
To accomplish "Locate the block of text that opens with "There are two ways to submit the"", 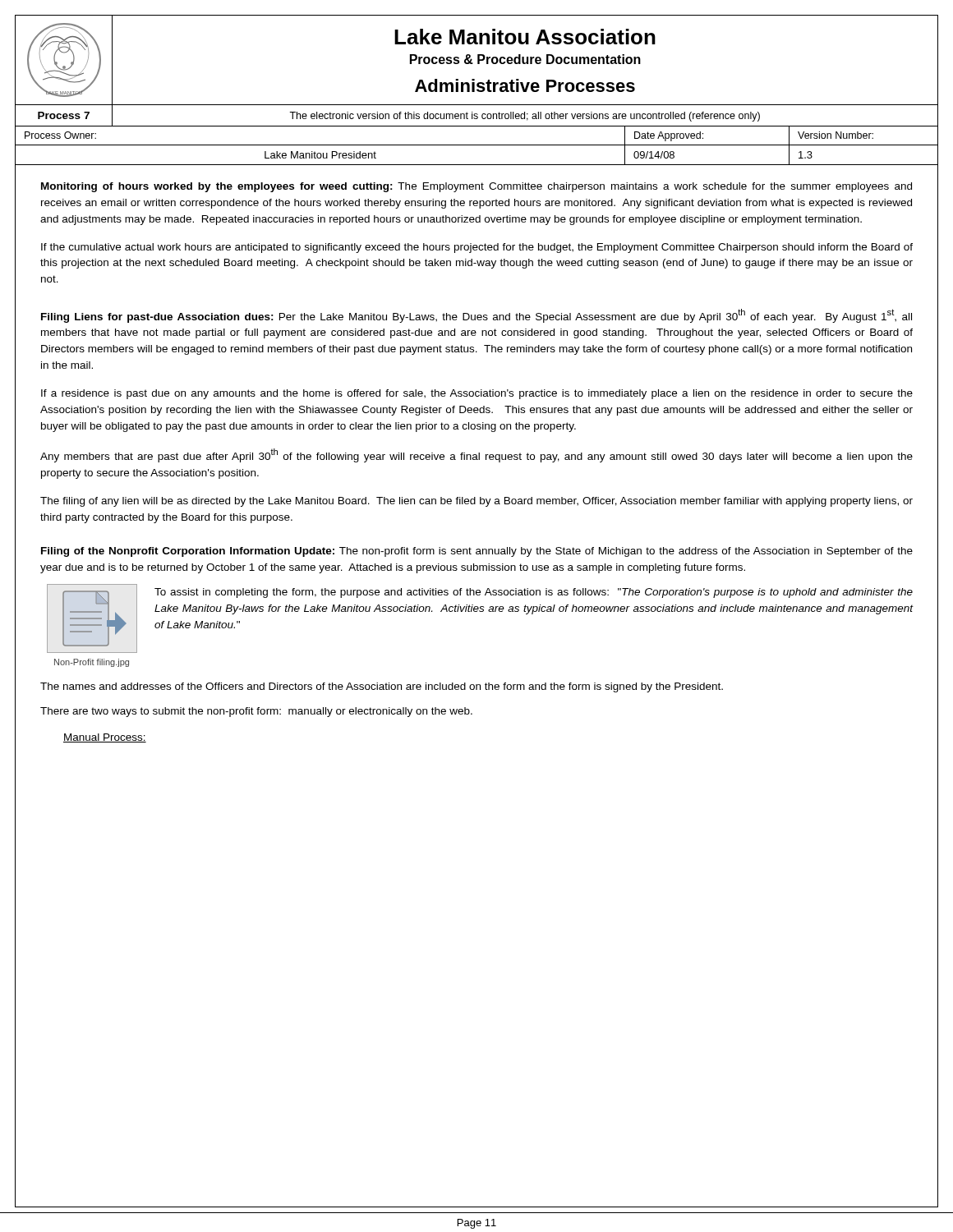I will click(x=257, y=711).
